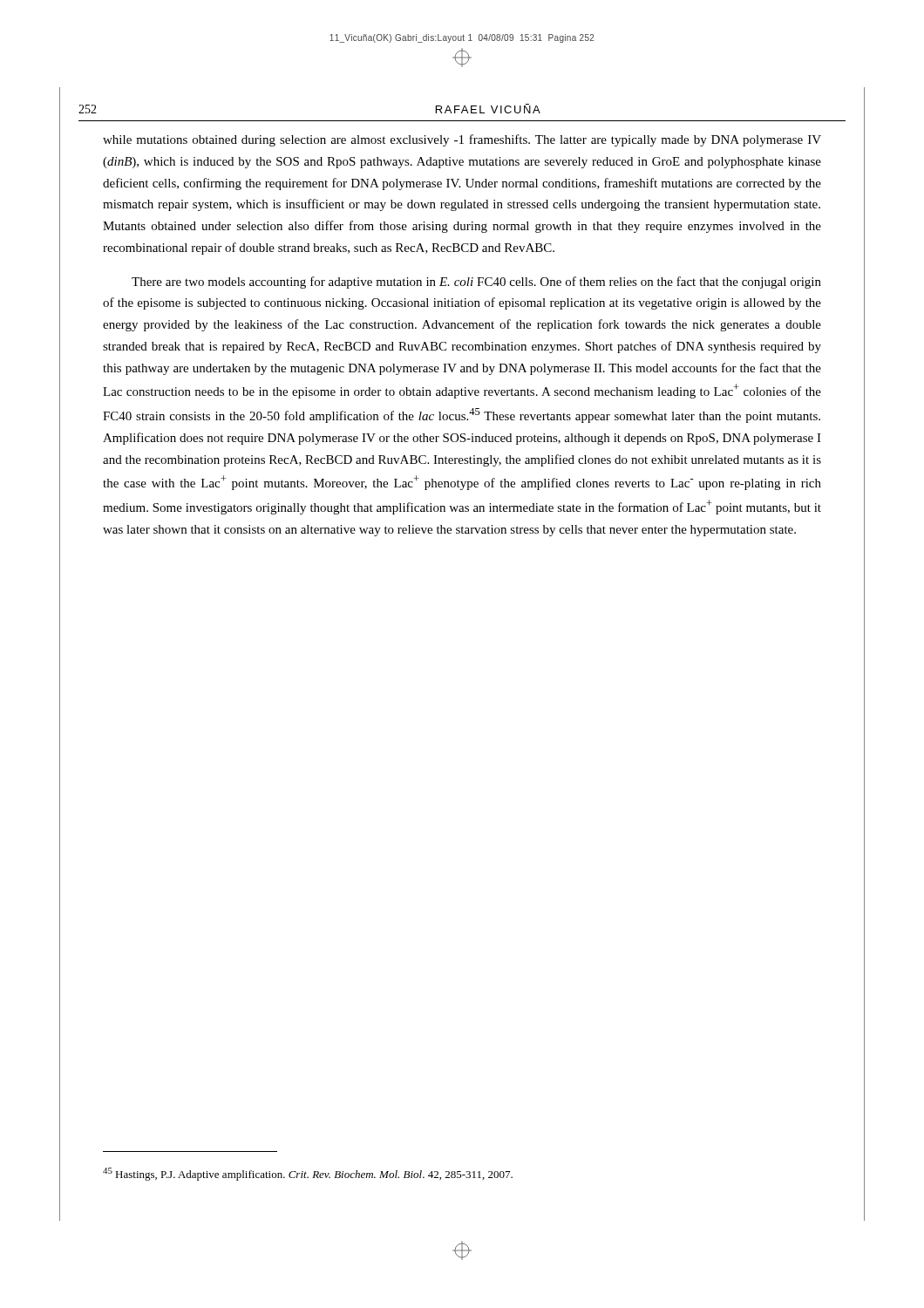This screenshot has width=924, height=1308.
Task: Locate the footnote
Action: (462, 1173)
